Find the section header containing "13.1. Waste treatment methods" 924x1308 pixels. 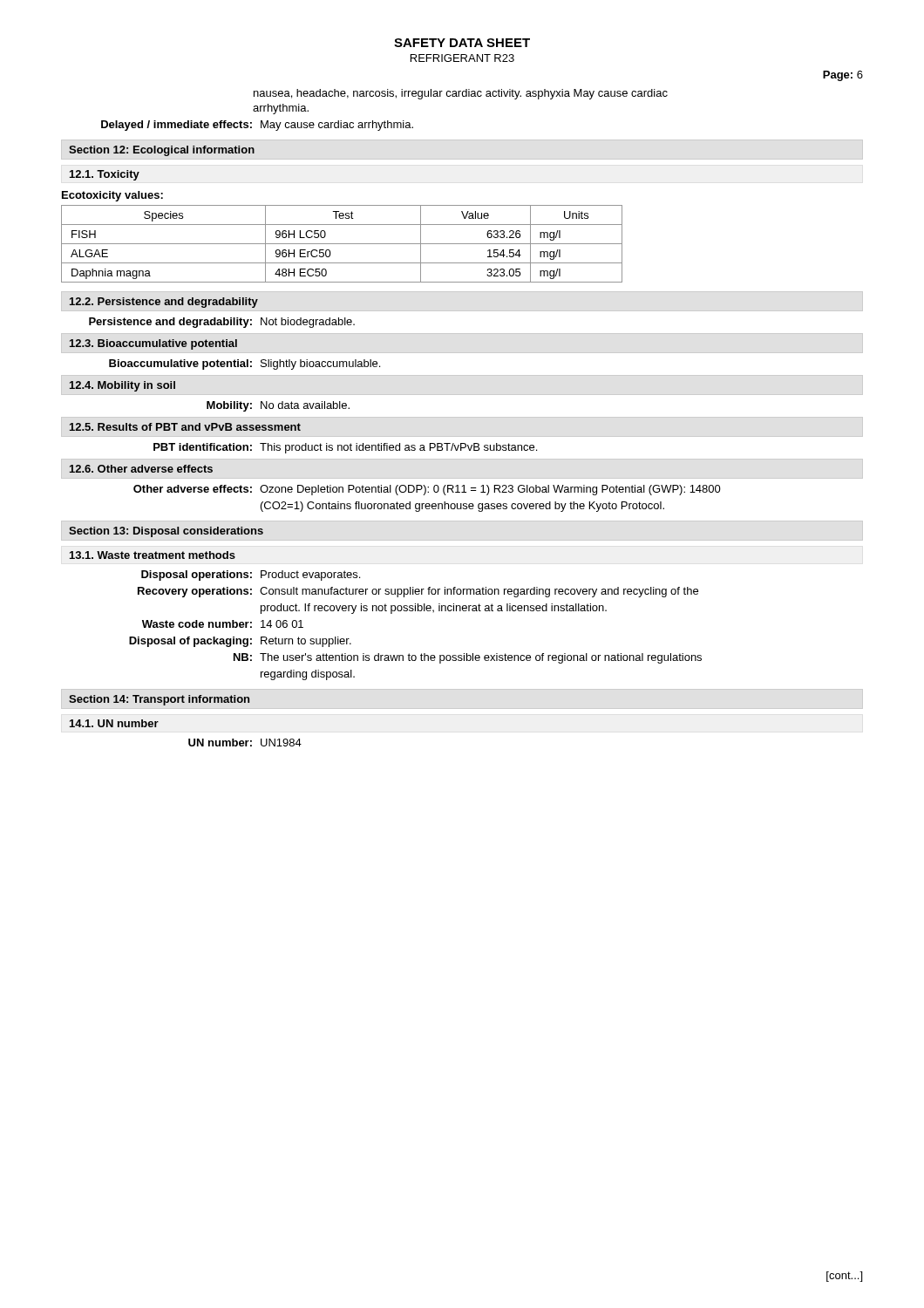152,555
